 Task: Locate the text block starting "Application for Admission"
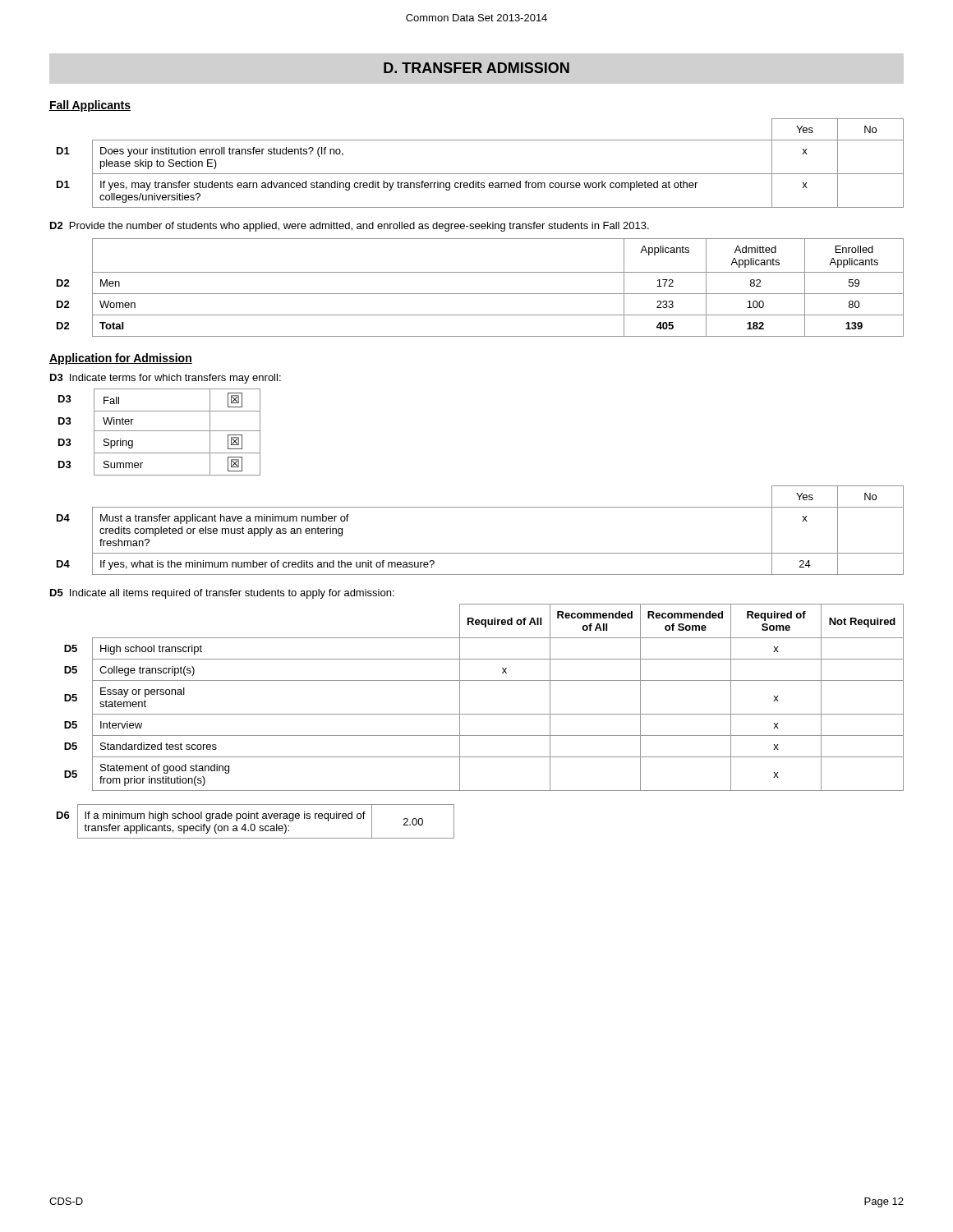[121, 358]
